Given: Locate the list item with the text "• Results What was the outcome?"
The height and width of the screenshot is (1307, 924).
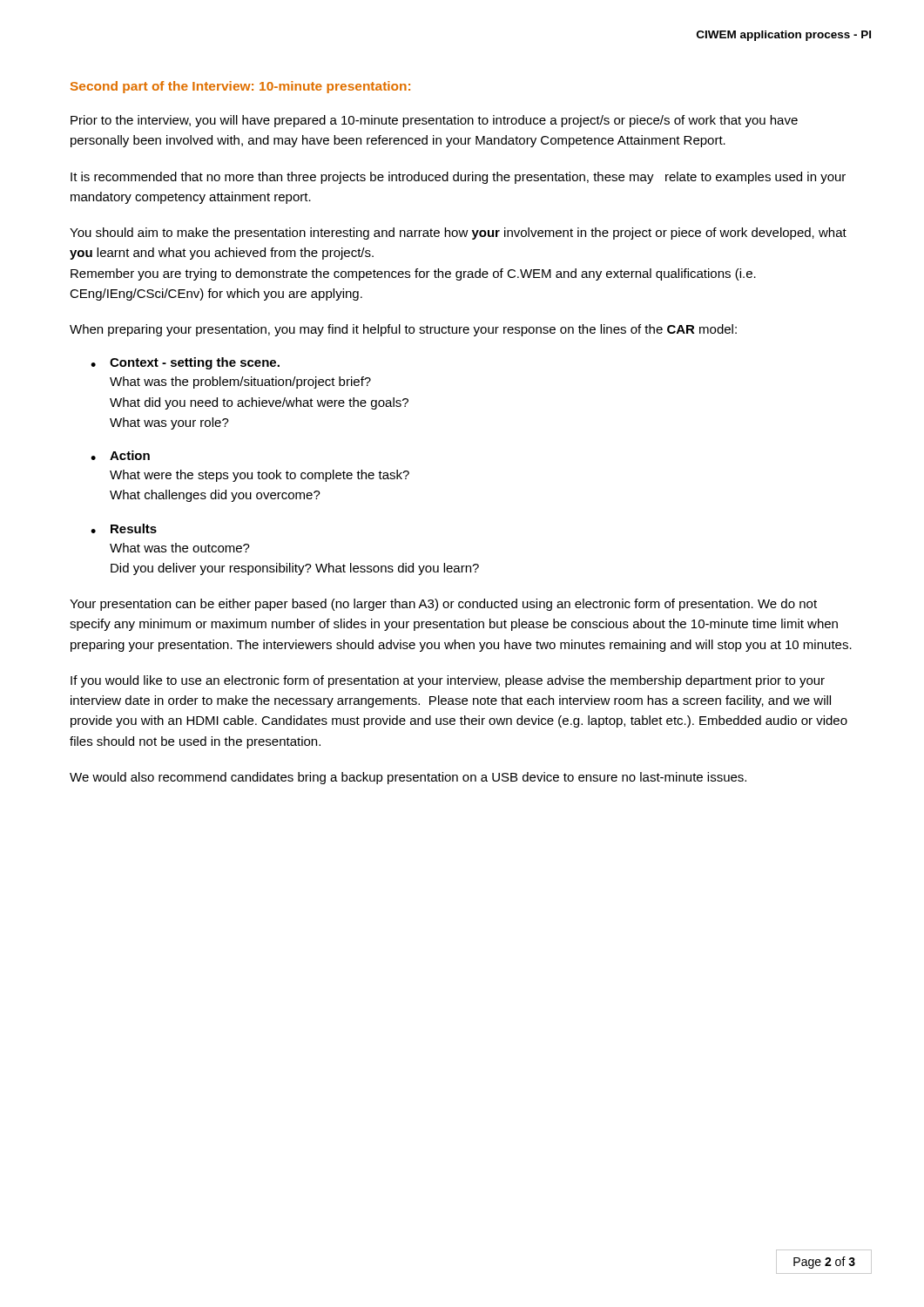Looking at the screenshot, I should tap(124, 528).
